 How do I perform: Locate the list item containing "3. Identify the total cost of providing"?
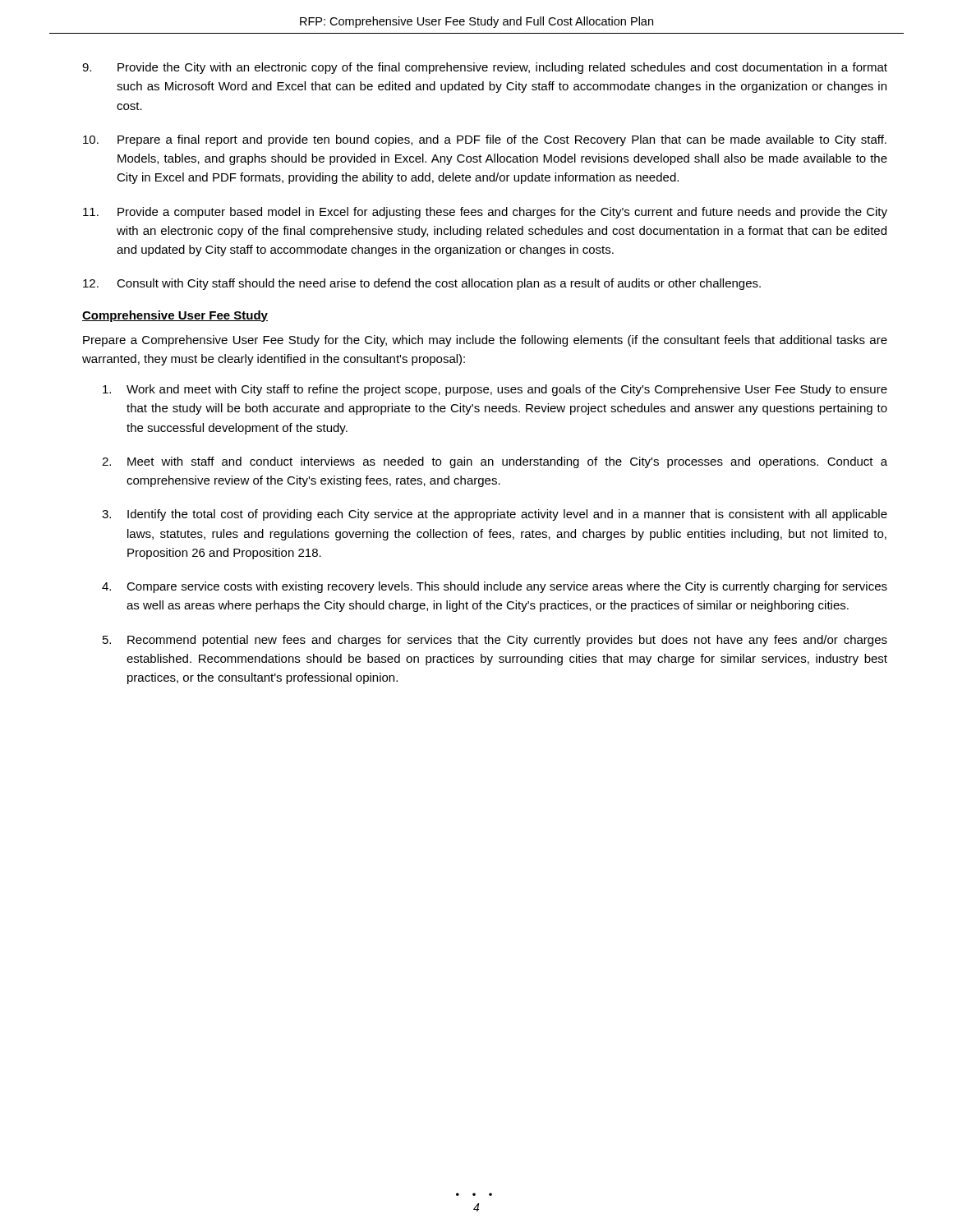(x=495, y=533)
